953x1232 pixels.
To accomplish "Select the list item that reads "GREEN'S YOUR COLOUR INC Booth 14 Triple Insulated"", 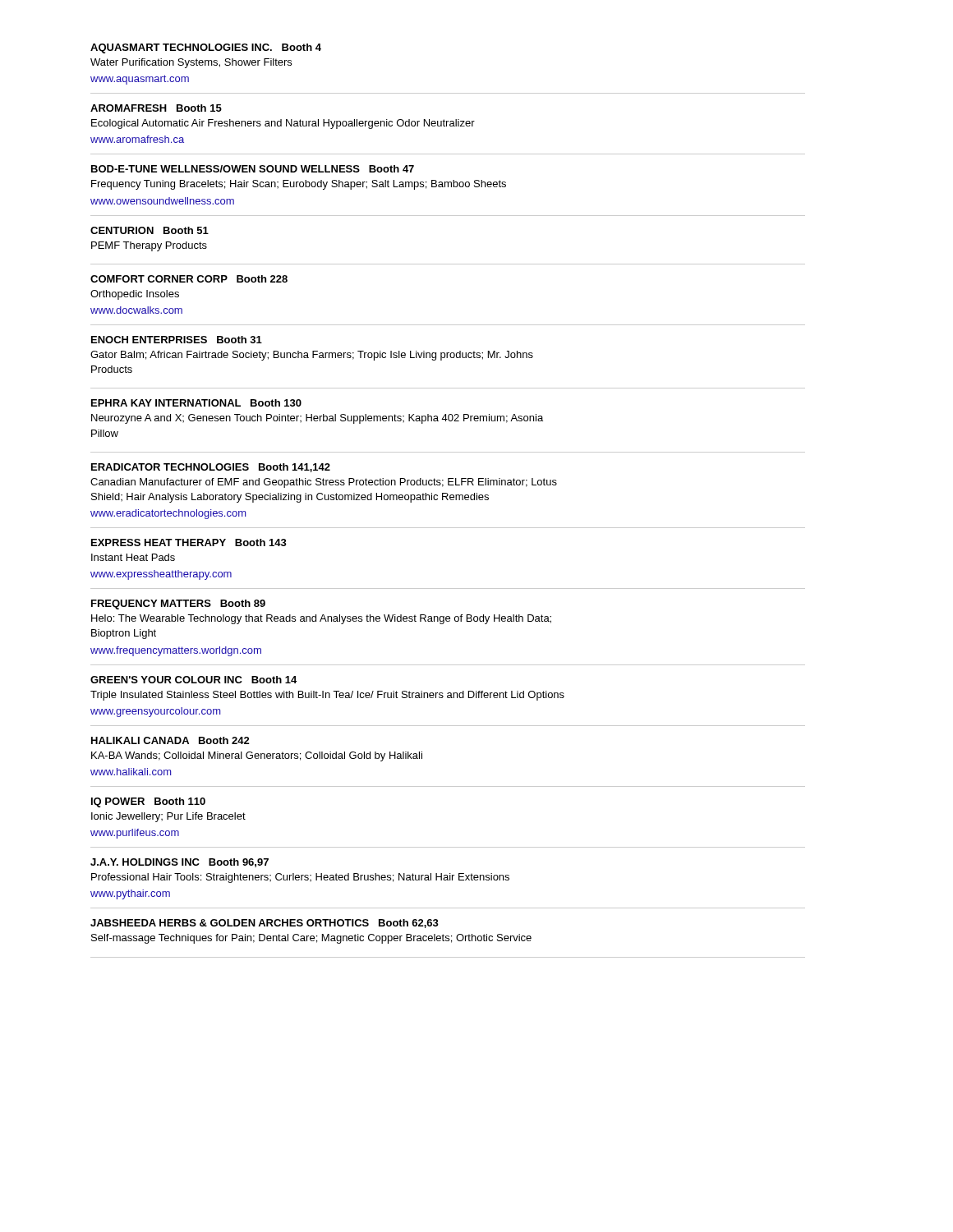I will [448, 695].
